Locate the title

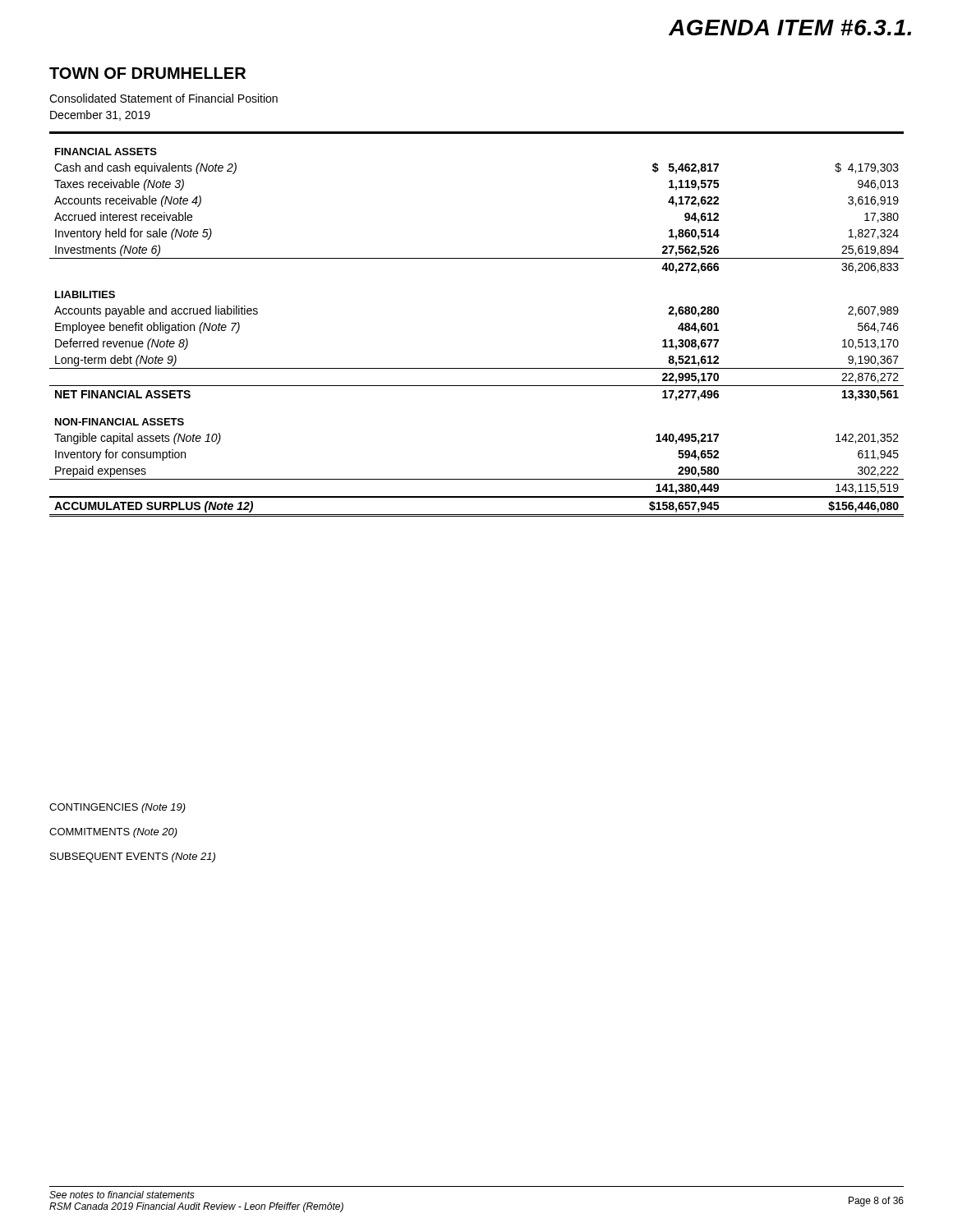[148, 73]
